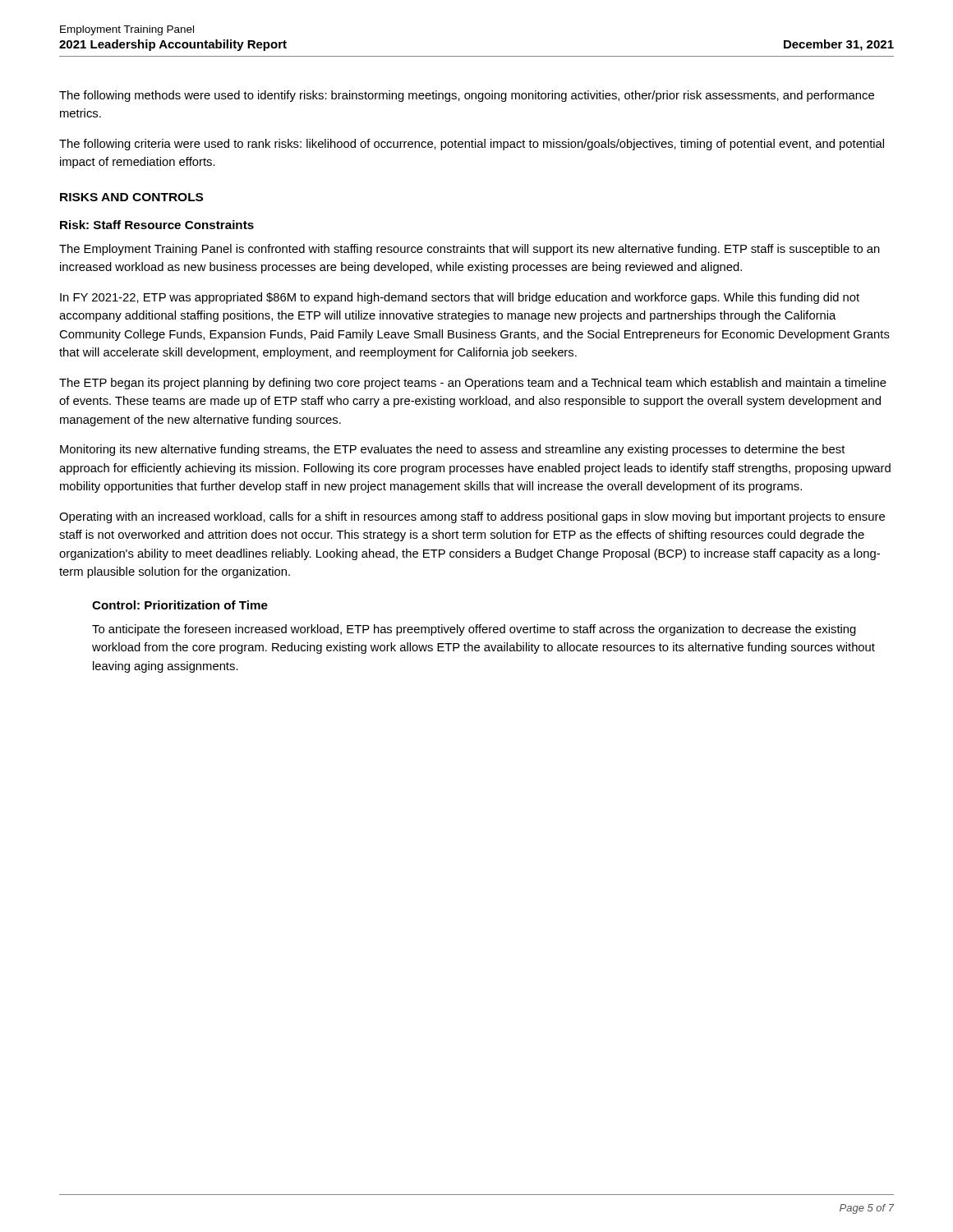The image size is (953, 1232).
Task: Point to the block starting "The ETP began its project planning by"
Action: pos(473,401)
